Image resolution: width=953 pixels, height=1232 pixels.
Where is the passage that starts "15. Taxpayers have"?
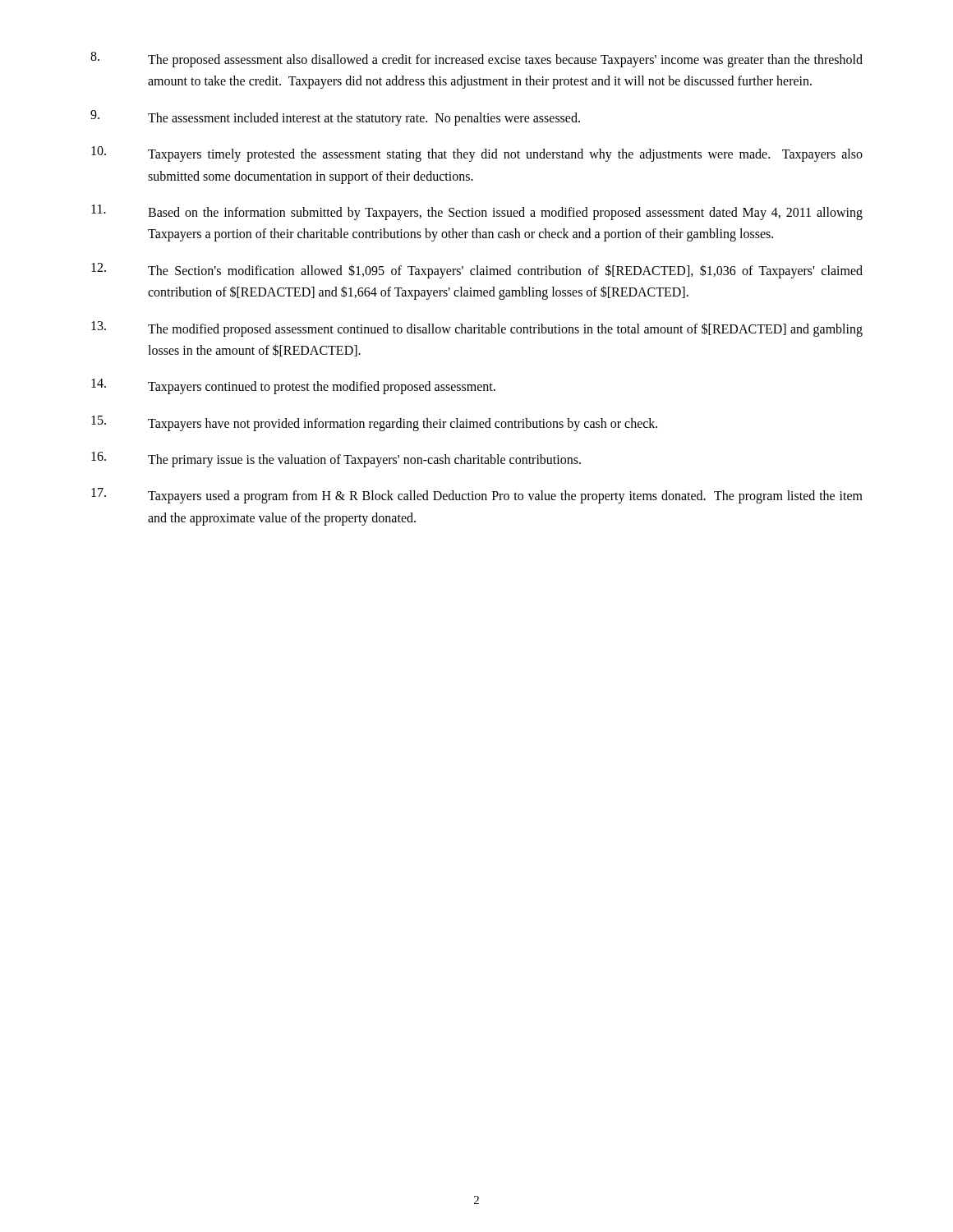476,424
